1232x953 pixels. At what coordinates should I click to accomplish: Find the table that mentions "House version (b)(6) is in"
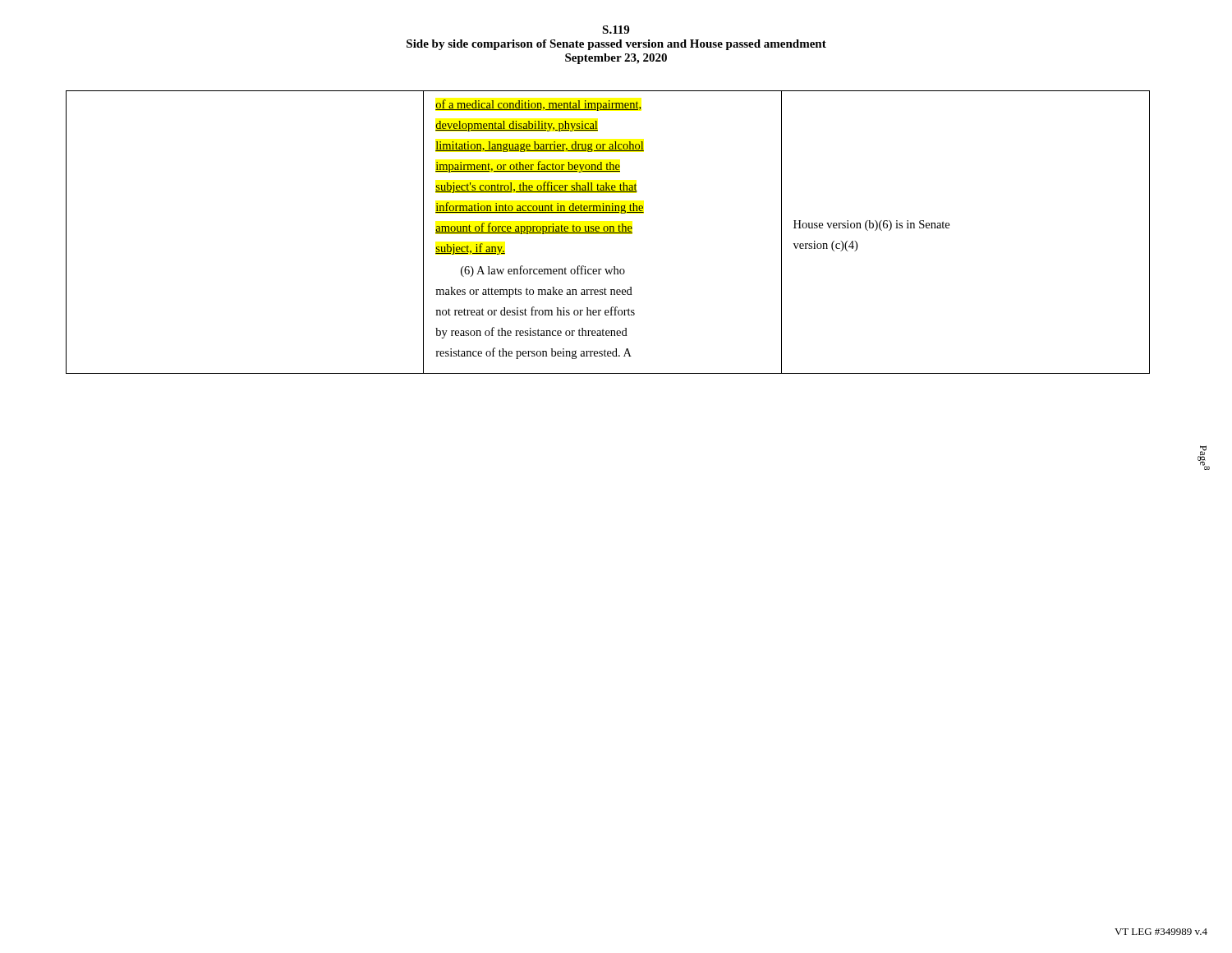[608, 497]
